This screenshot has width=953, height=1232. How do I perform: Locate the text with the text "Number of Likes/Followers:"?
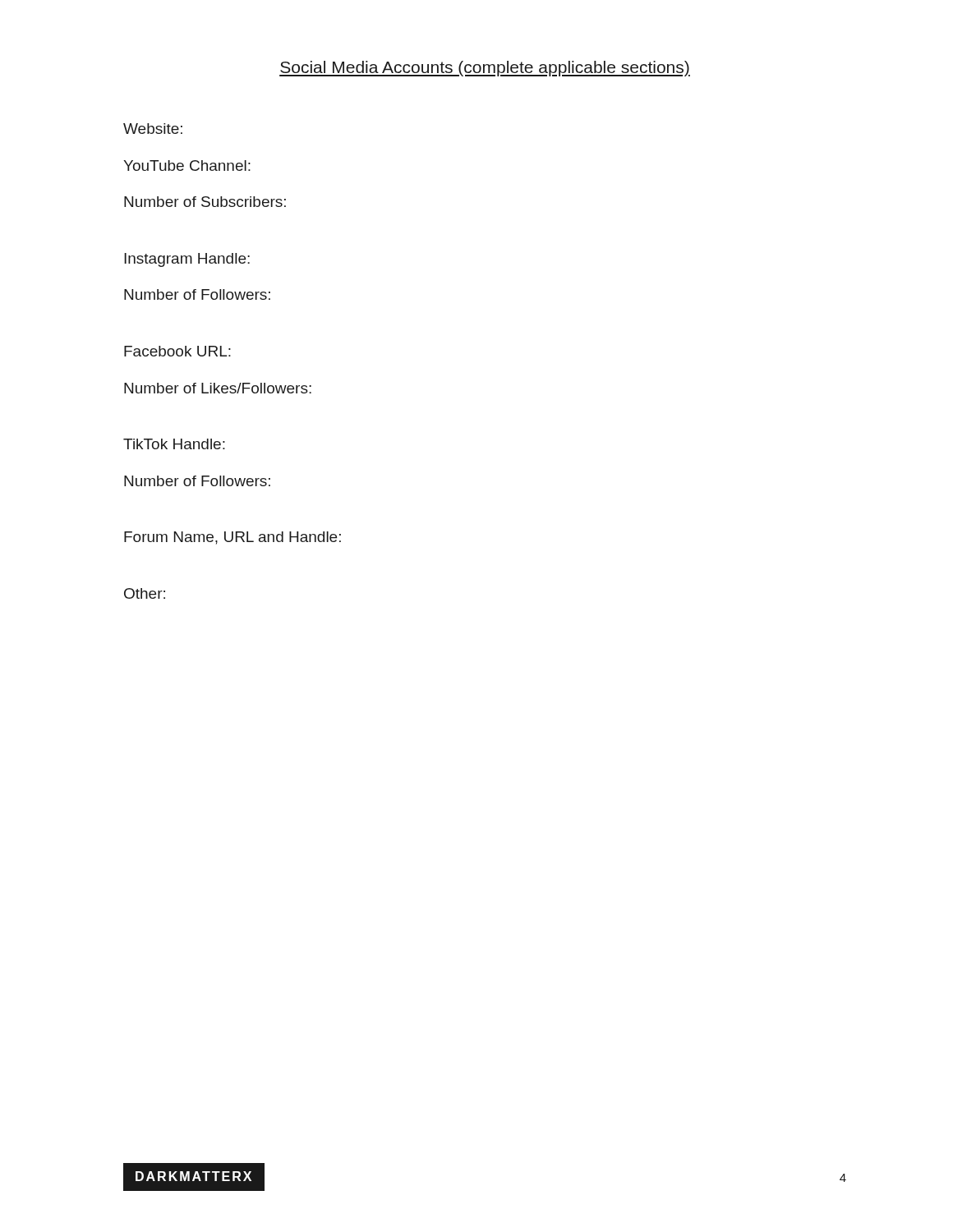click(218, 388)
